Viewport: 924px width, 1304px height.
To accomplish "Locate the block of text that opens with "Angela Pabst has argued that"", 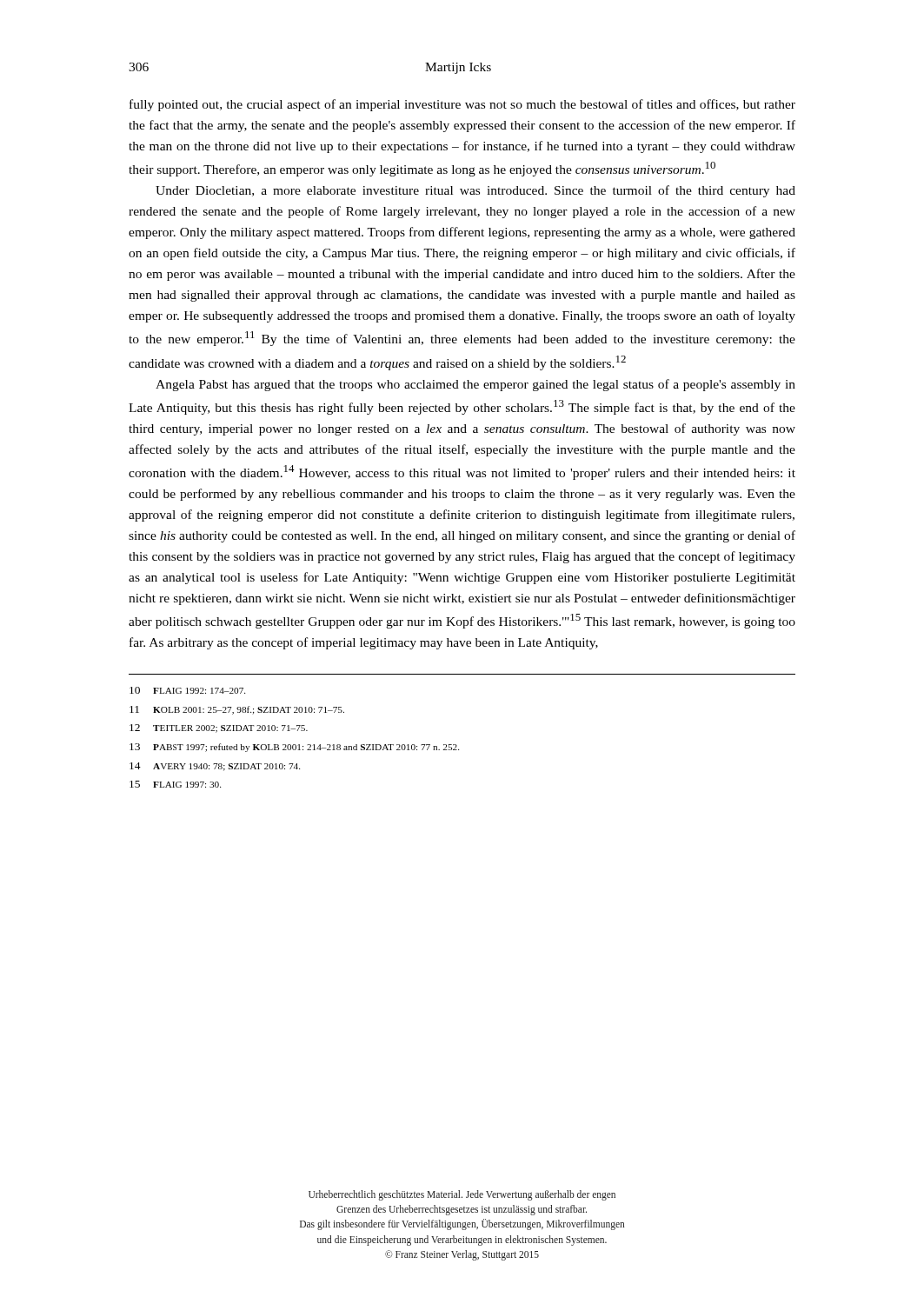I will tap(462, 513).
